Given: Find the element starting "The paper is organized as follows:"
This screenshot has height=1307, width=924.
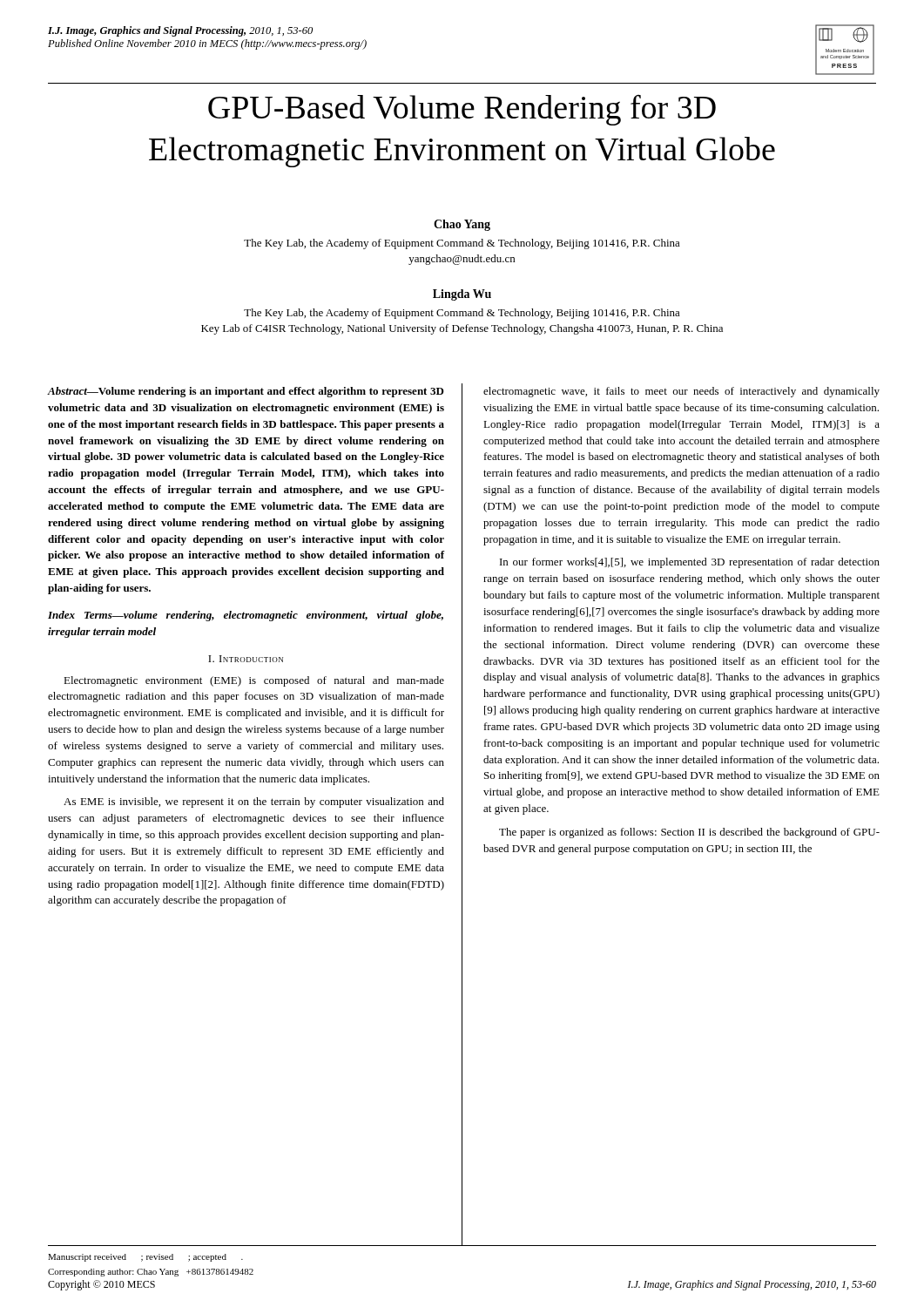Looking at the screenshot, I should (x=681, y=841).
